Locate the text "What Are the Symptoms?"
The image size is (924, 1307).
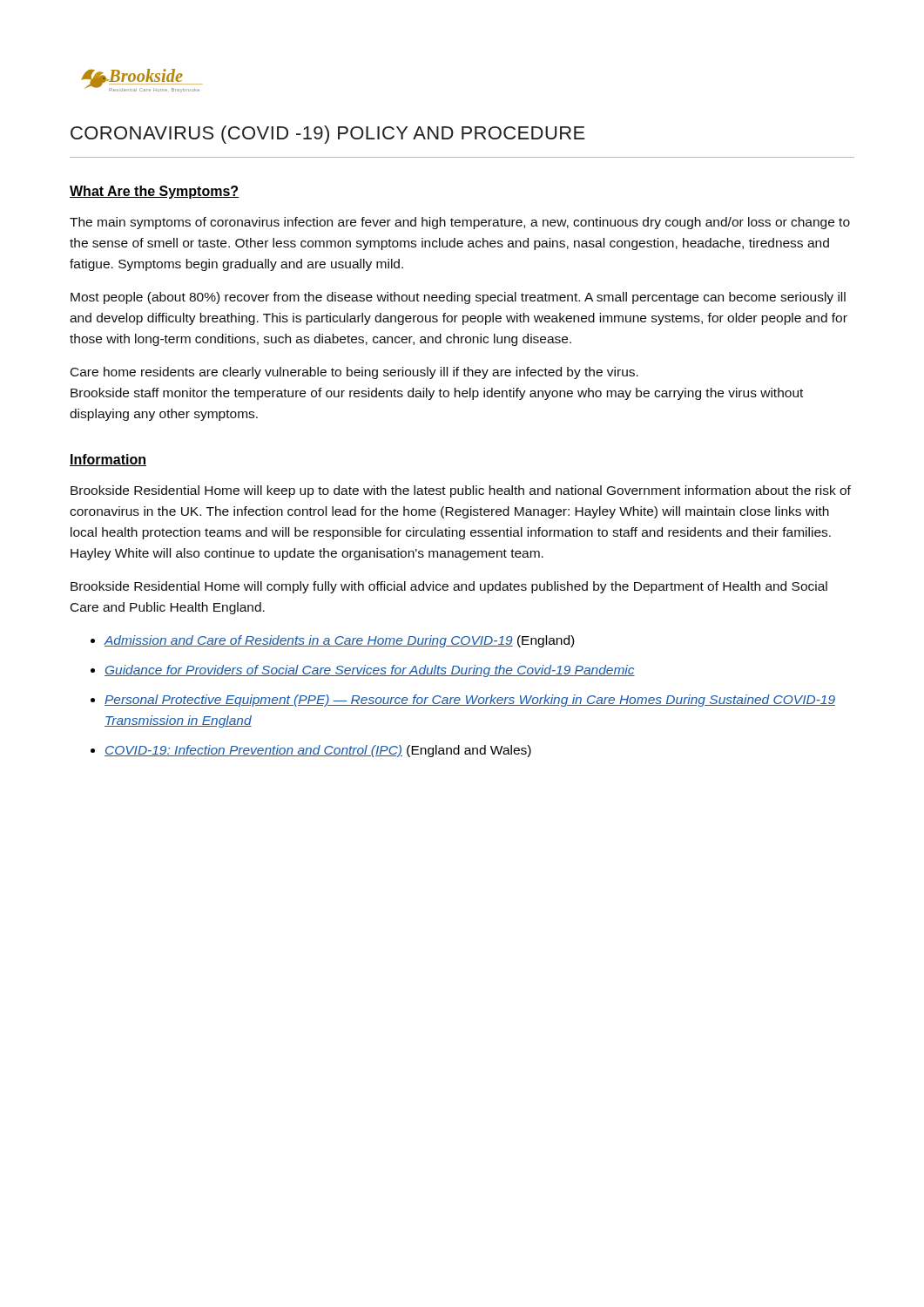(x=154, y=191)
